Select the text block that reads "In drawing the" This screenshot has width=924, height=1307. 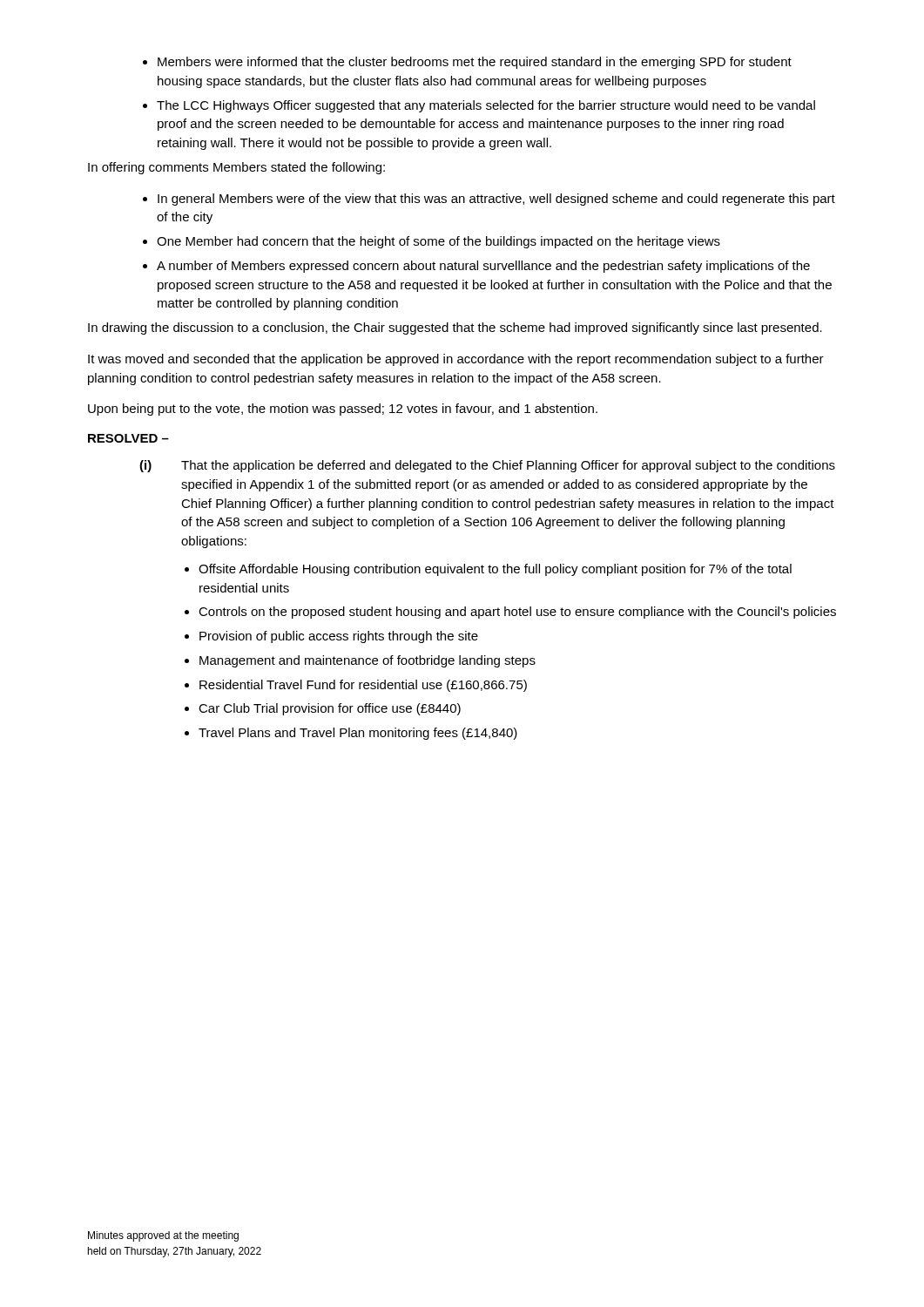tap(455, 327)
